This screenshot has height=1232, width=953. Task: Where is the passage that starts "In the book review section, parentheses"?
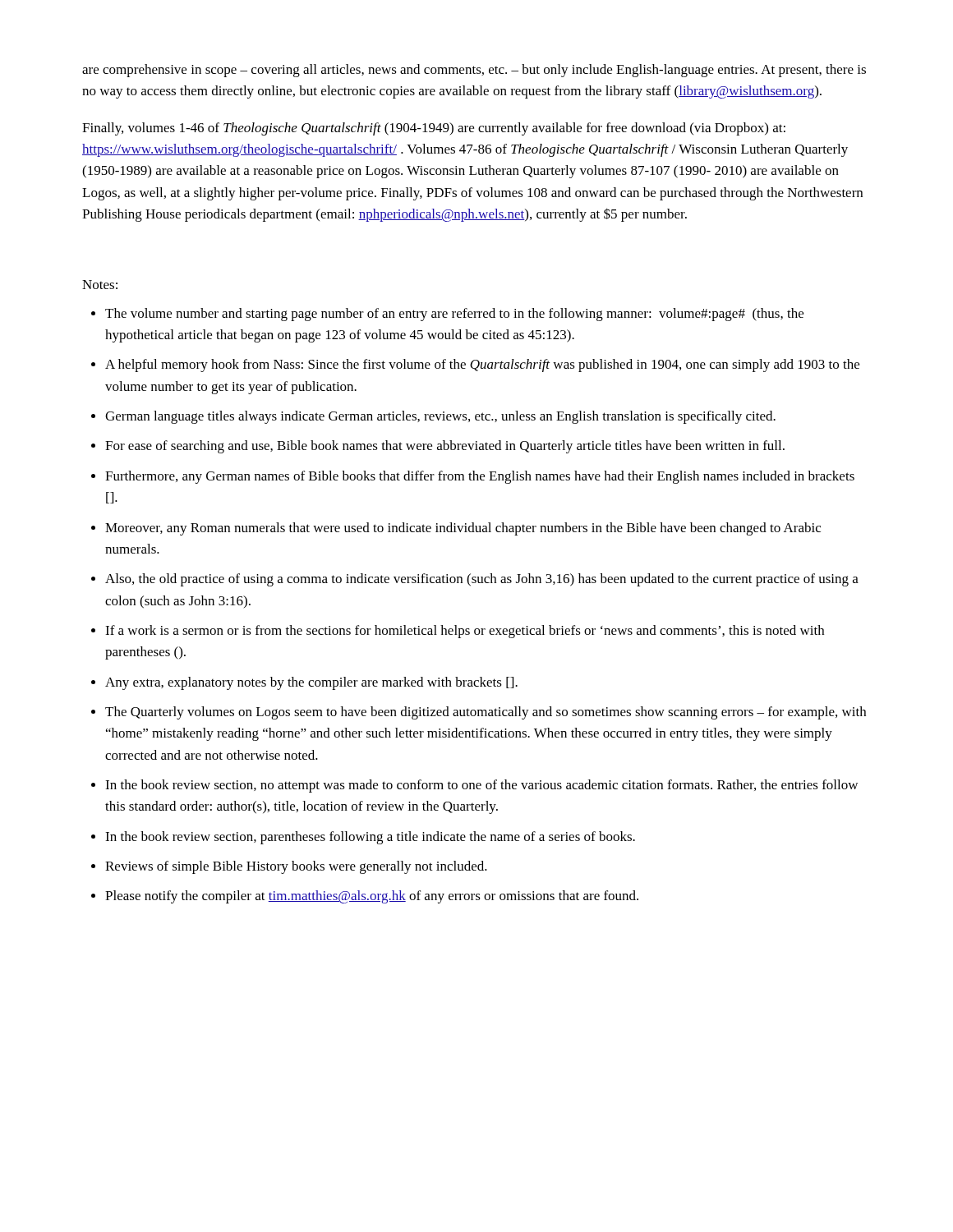click(x=370, y=836)
